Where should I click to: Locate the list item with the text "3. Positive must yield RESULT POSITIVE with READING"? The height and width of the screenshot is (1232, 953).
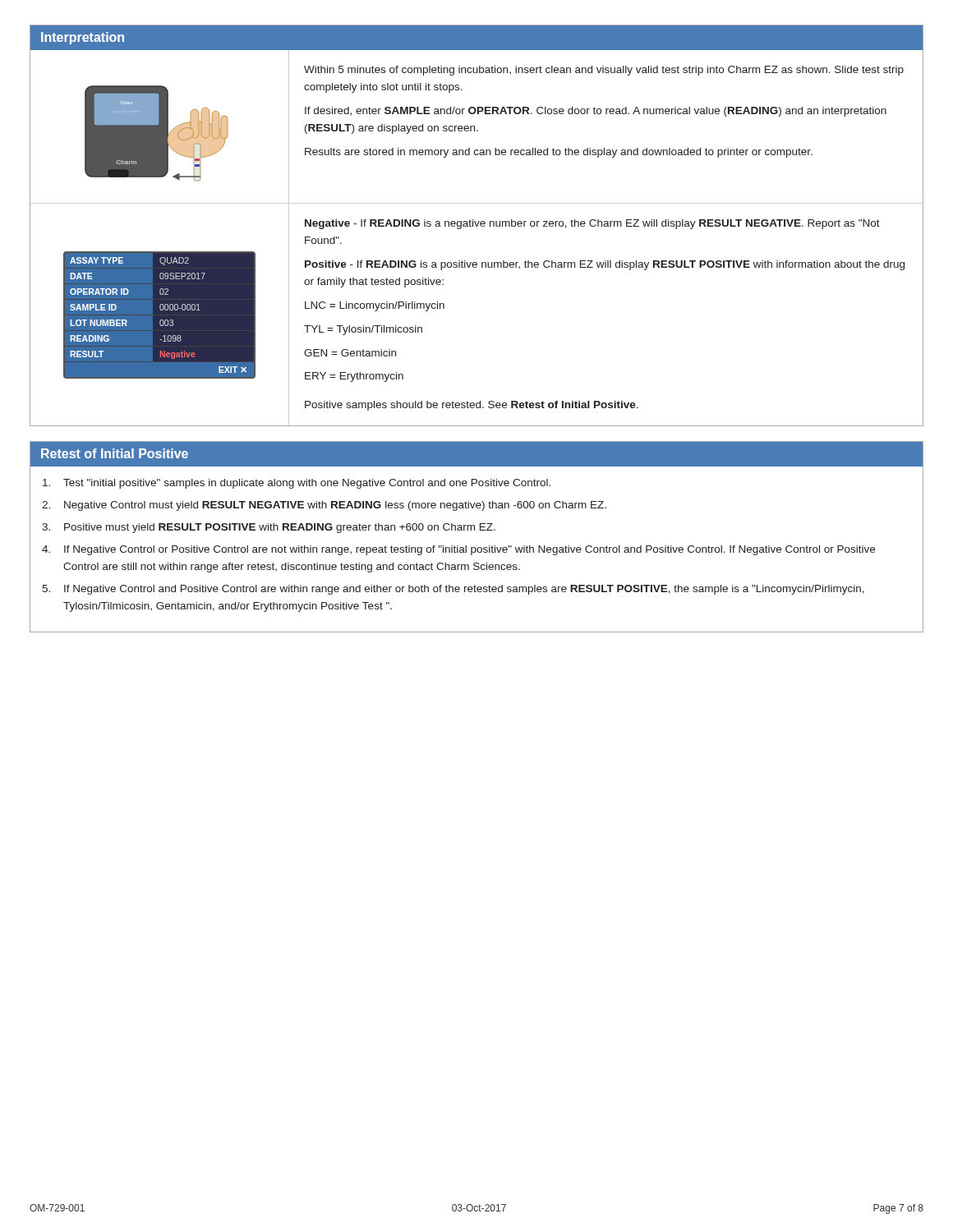pyautogui.click(x=476, y=528)
